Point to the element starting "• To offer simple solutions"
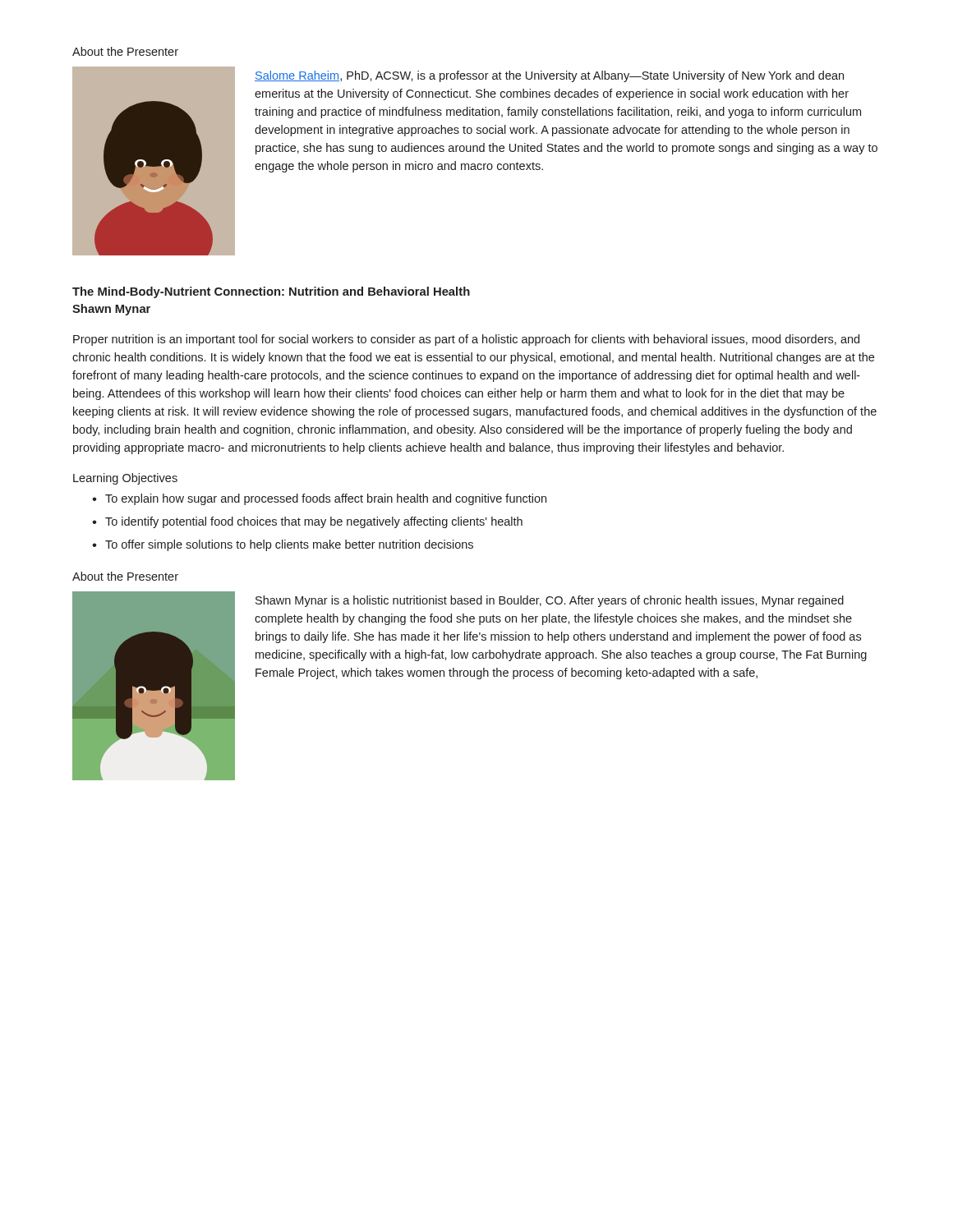Viewport: 953px width, 1232px height. coord(283,545)
